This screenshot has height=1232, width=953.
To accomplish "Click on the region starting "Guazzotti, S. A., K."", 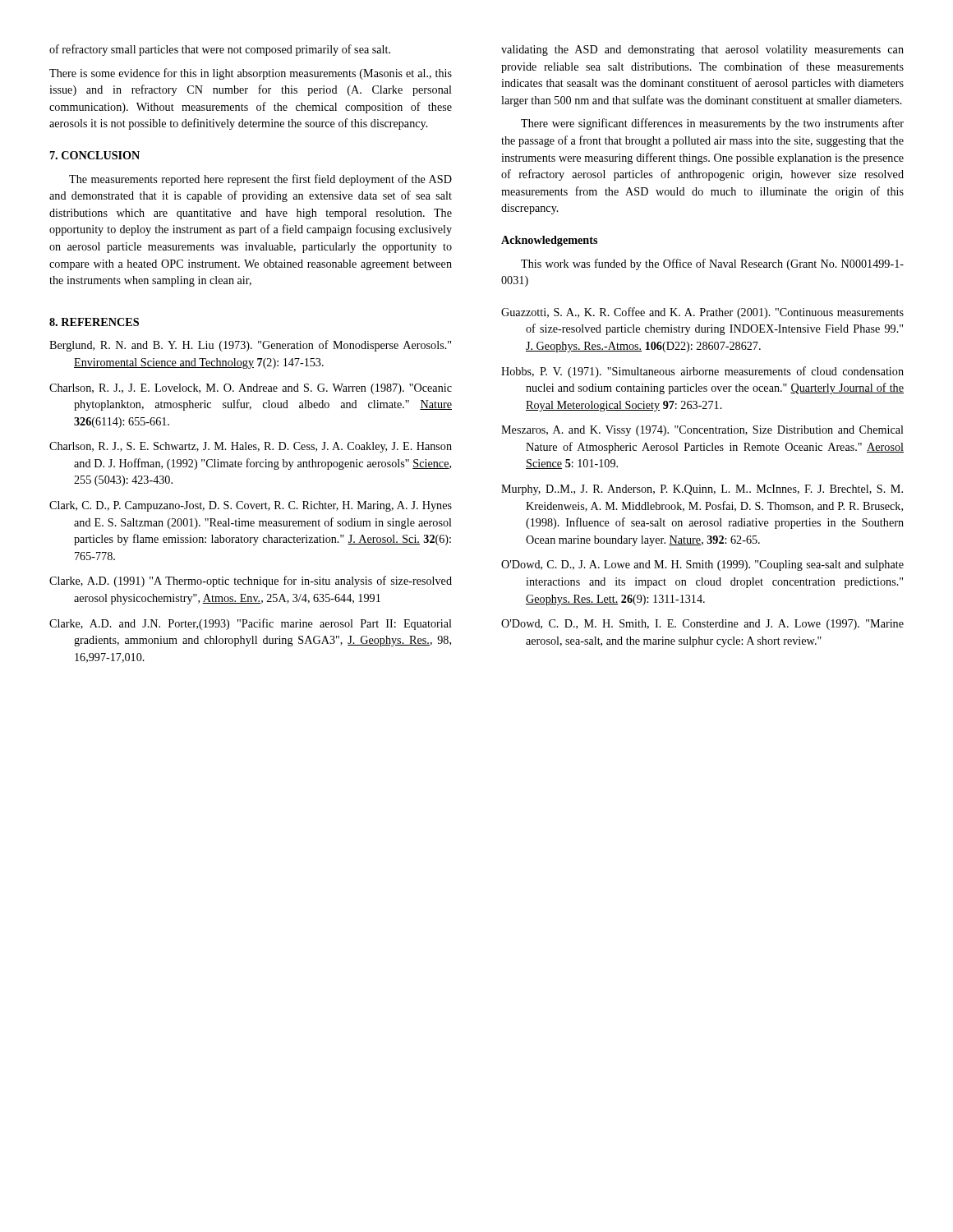I will pos(702,329).
